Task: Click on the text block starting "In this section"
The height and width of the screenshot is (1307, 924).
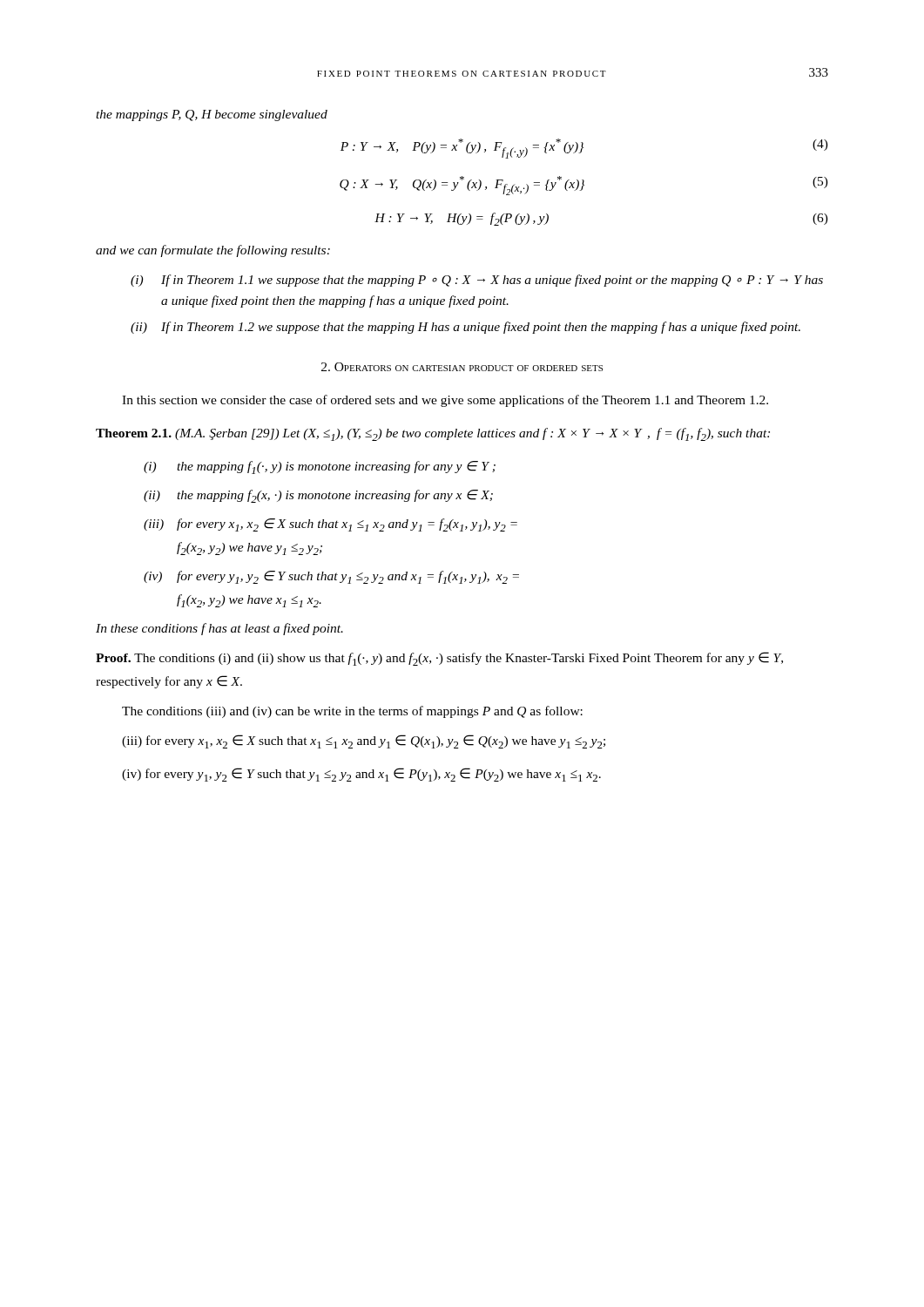Action: click(446, 400)
